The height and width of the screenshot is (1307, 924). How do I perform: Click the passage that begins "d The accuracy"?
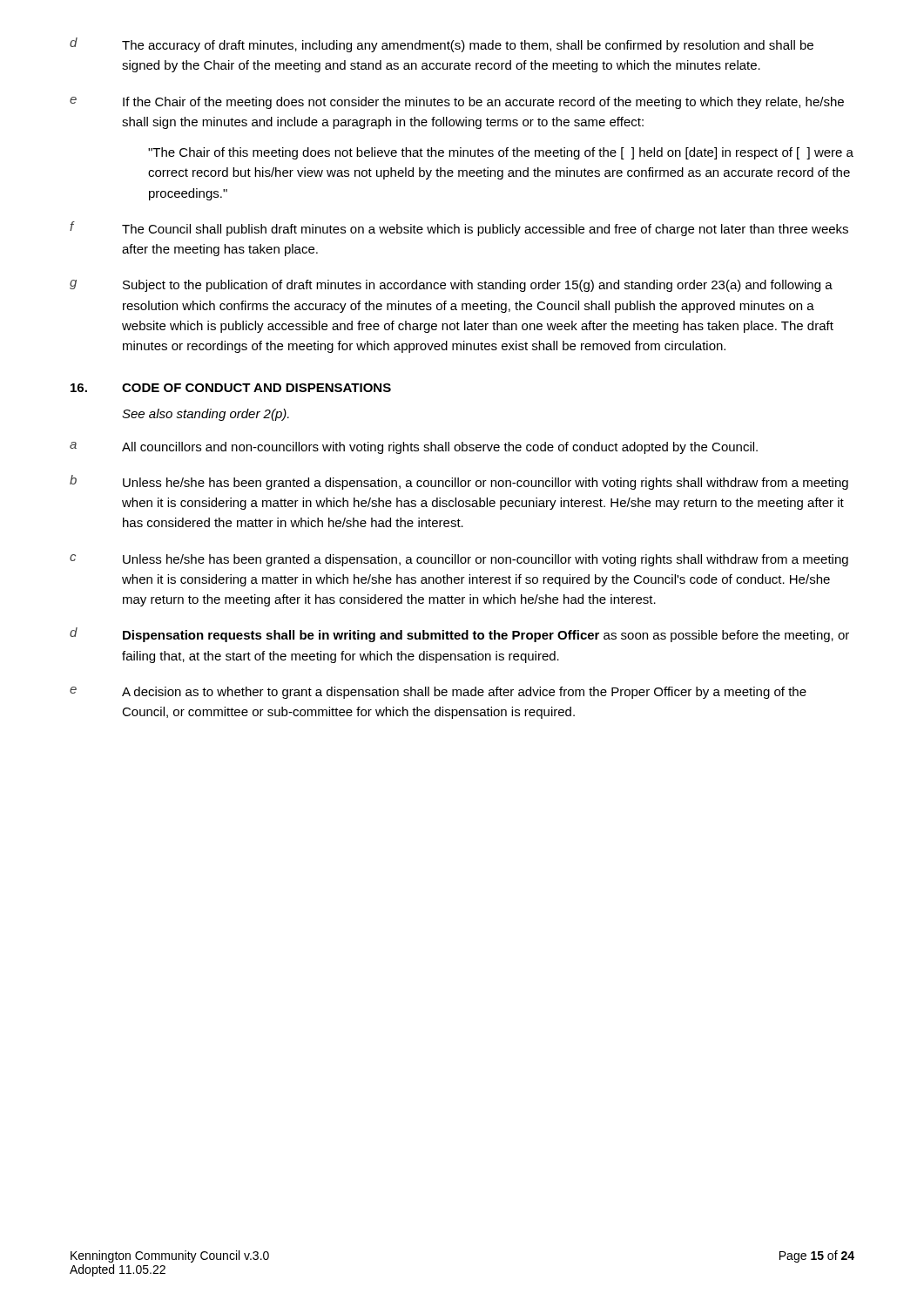point(462,55)
